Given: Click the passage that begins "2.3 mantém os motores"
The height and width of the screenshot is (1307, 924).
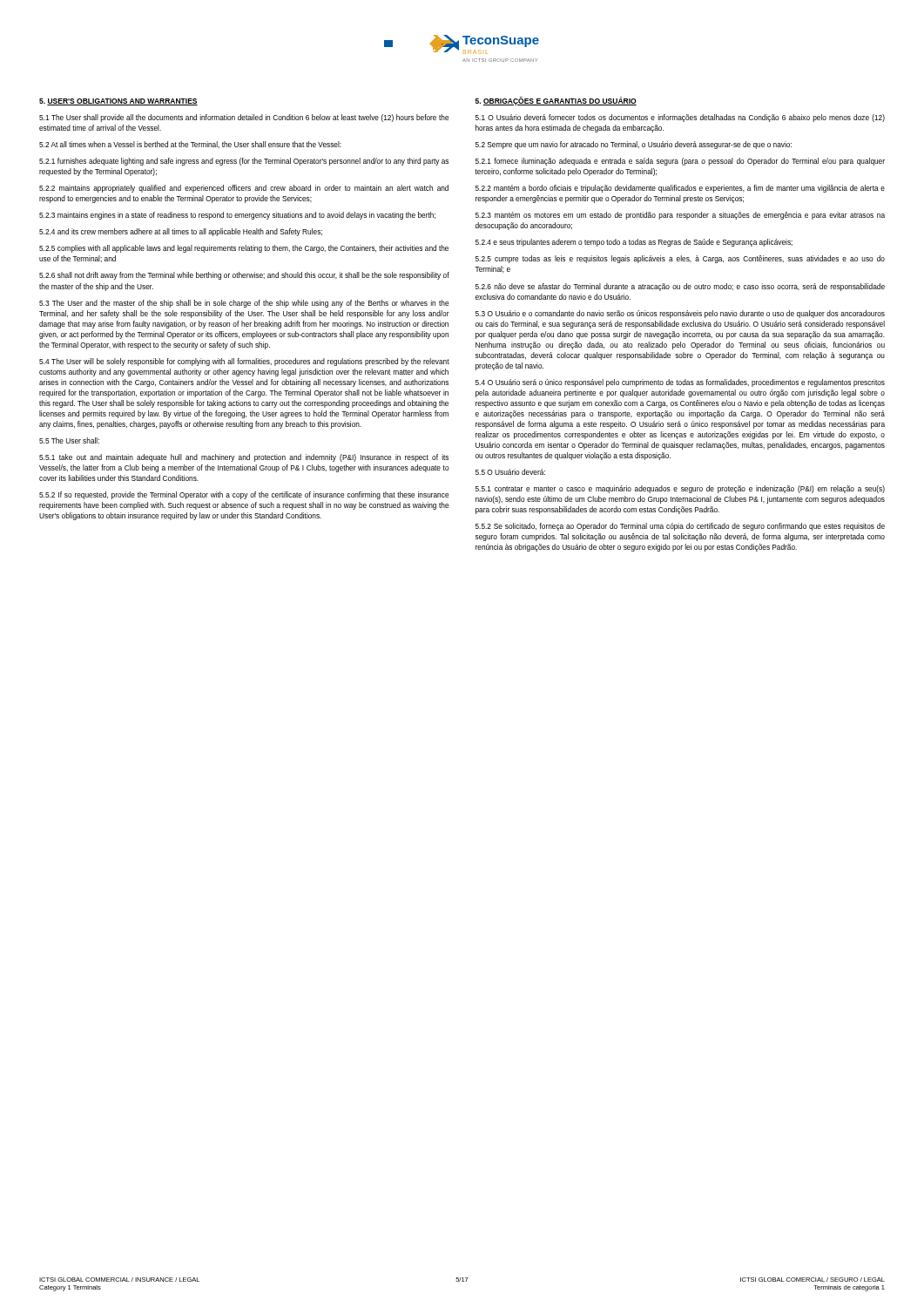Looking at the screenshot, I should pyautogui.click(x=680, y=221).
